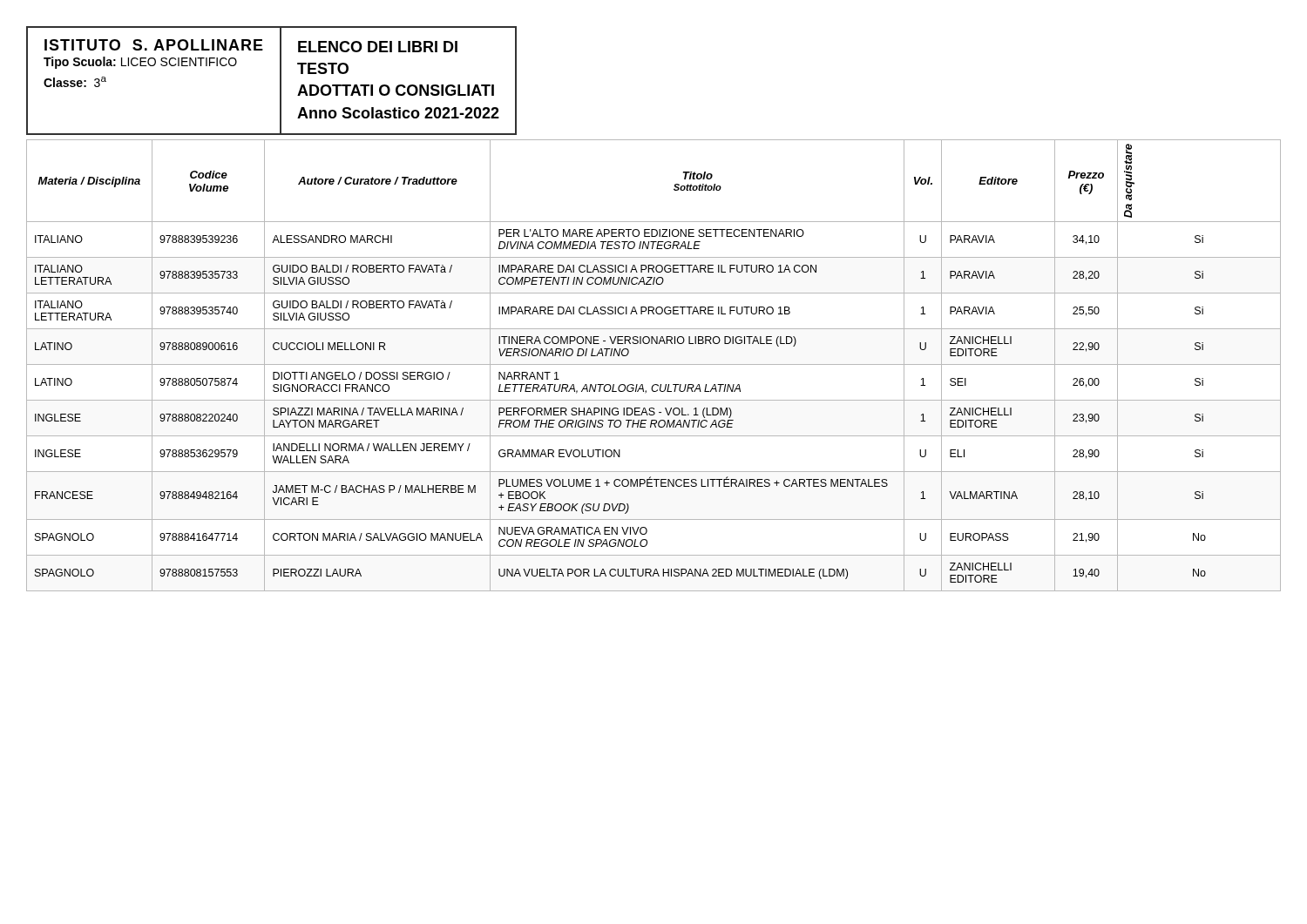Image resolution: width=1307 pixels, height=924 pixels.
Task: Select the table that reads "Materia / Disciplina"
Action: click(x=654, y=523)
